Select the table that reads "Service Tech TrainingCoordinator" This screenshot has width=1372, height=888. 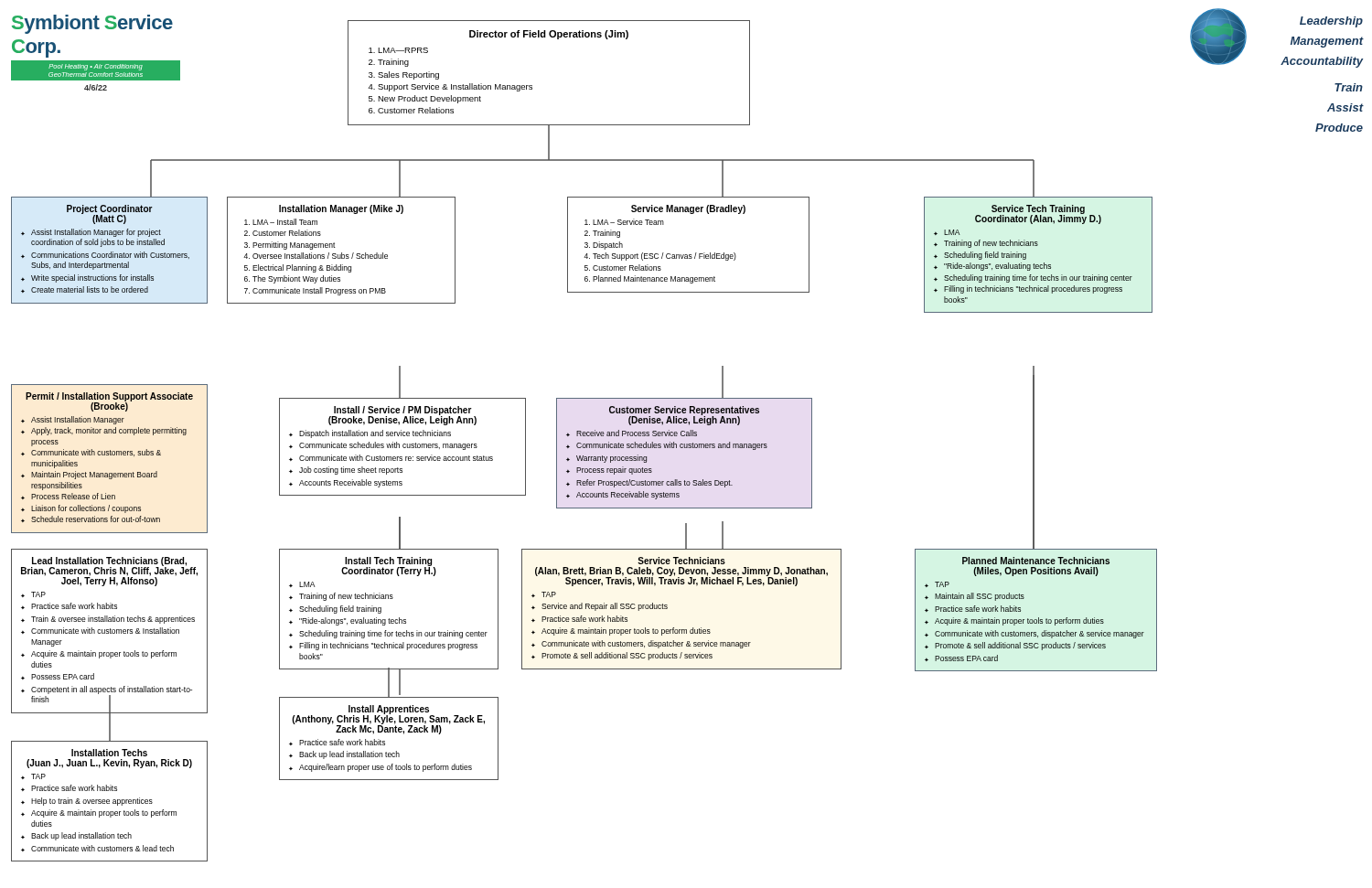(1038, 255)
